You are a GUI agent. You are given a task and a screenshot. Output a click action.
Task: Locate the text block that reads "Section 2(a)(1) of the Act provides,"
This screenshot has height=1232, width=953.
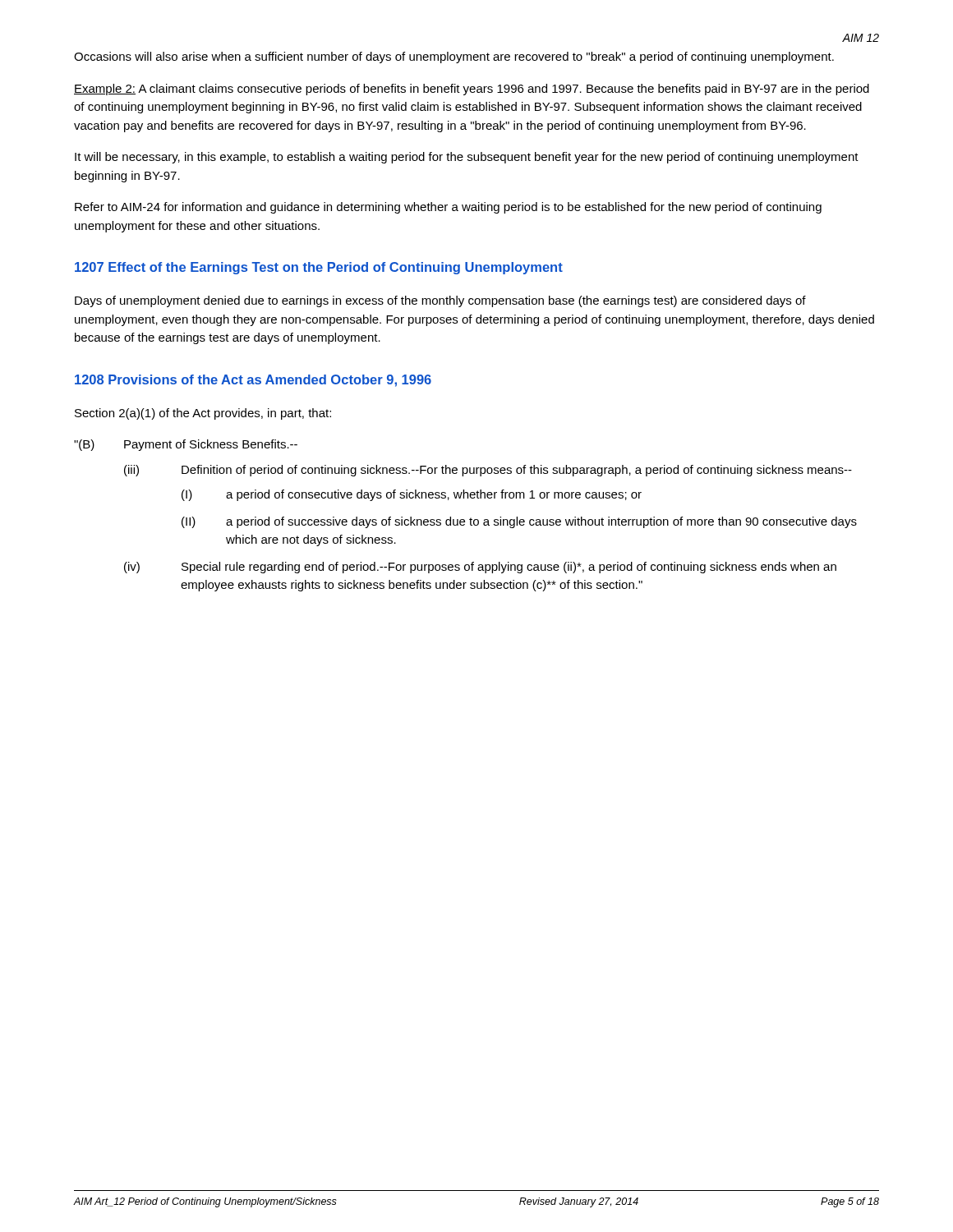coord(203,414)
